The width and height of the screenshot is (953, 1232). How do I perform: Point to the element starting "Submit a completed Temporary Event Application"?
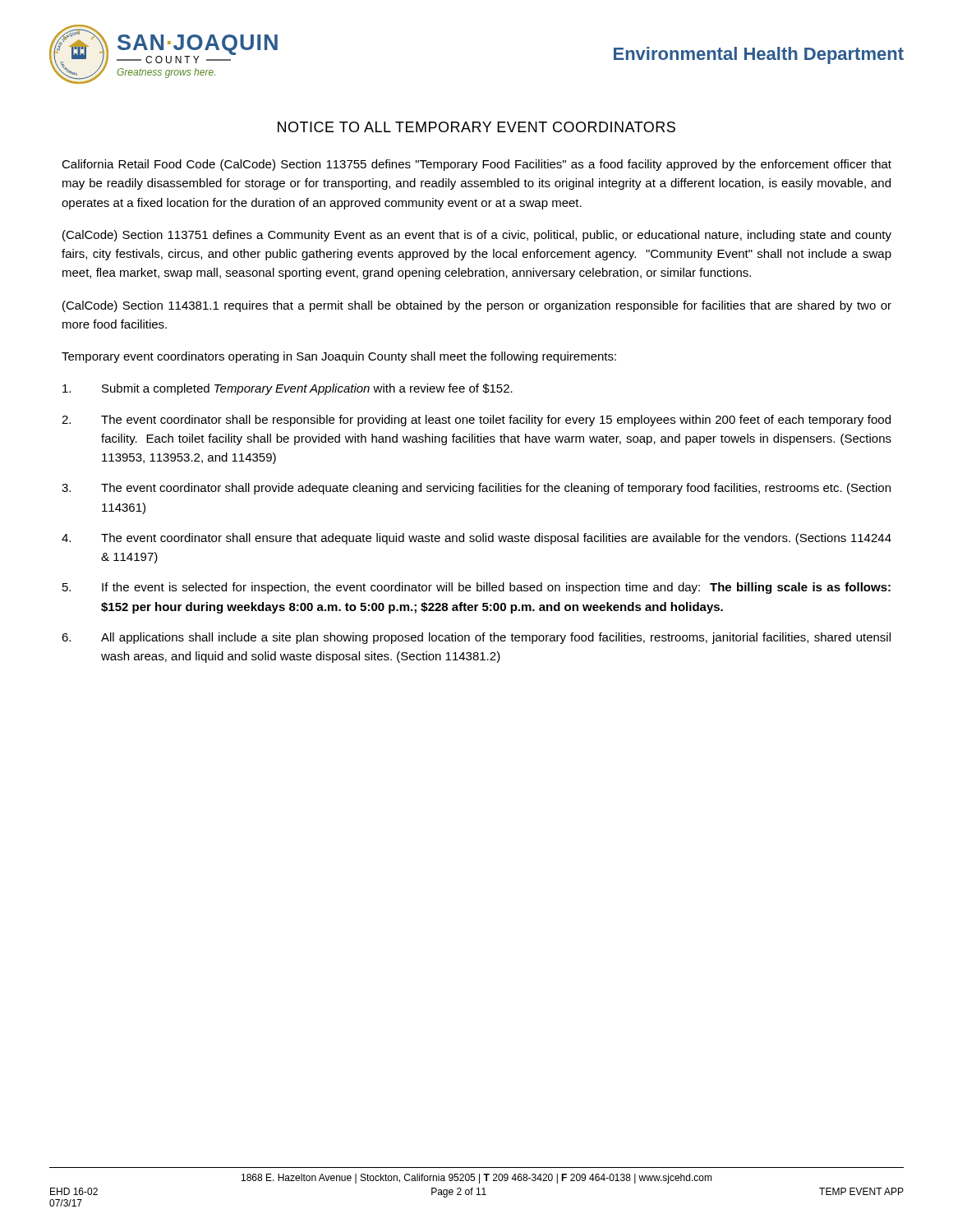(x=476, y=388)
